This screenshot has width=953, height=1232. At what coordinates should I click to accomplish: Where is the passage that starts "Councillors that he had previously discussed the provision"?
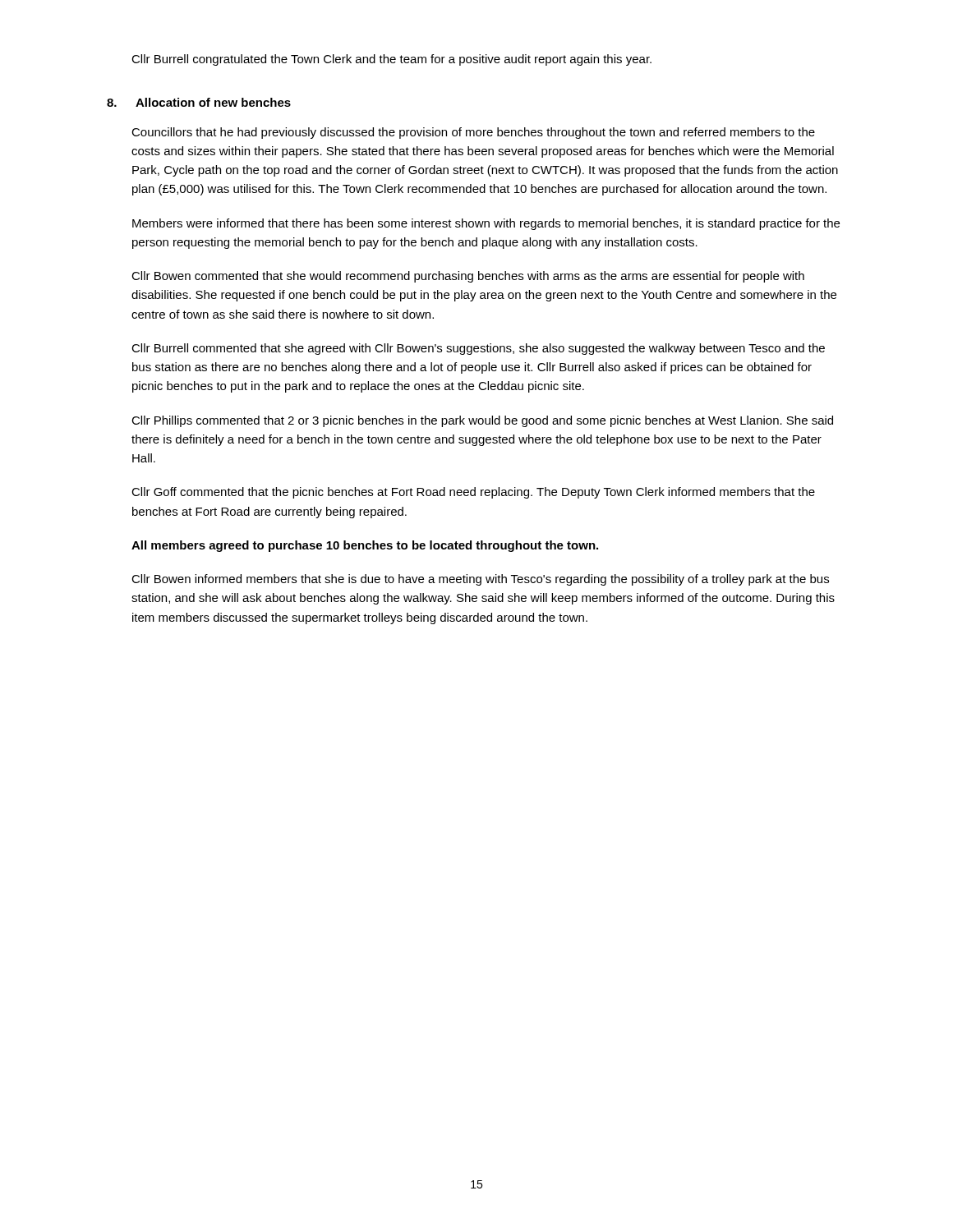click(x=485, y=160)
